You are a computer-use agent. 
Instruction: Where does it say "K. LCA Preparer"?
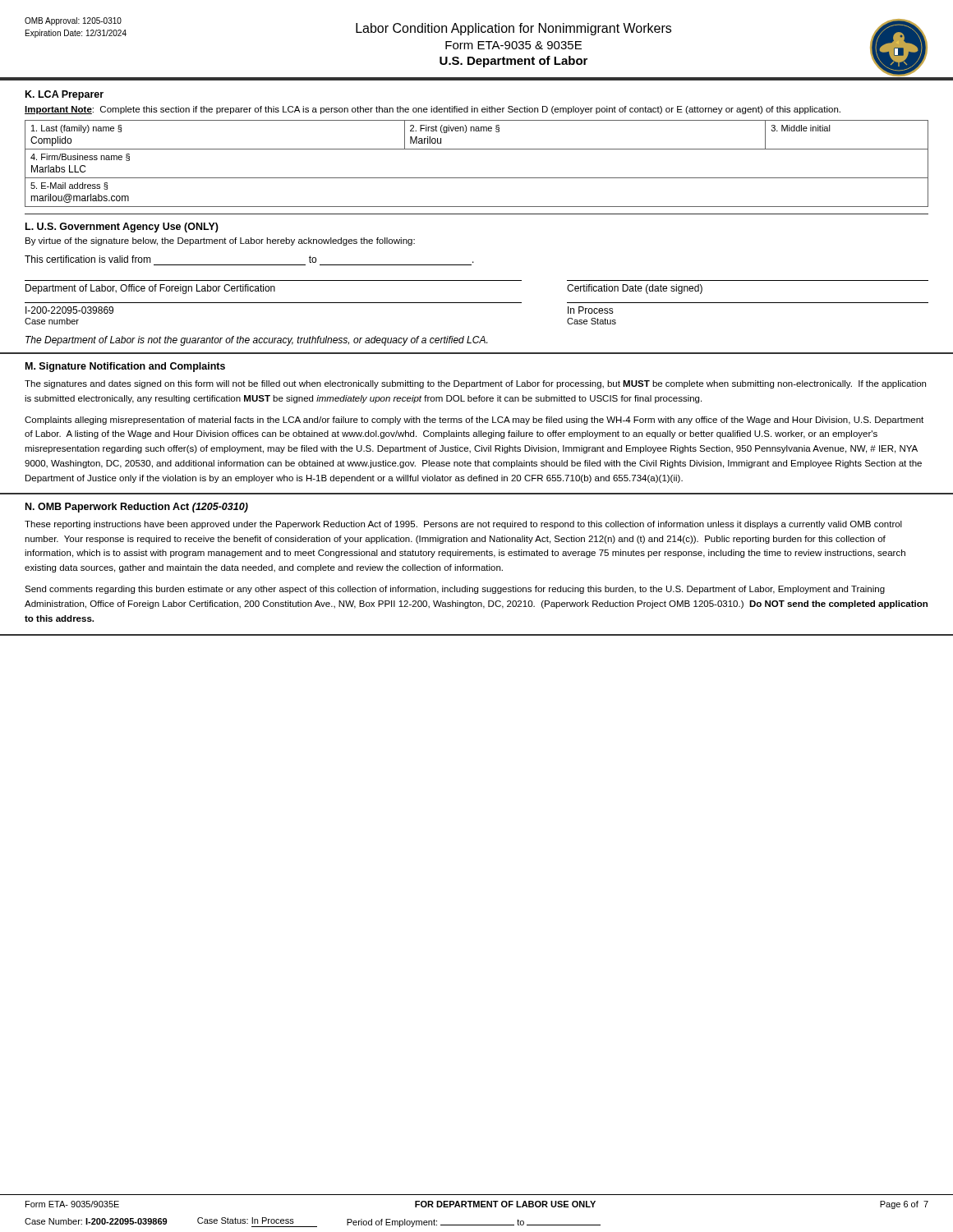(x=64, y=94)
